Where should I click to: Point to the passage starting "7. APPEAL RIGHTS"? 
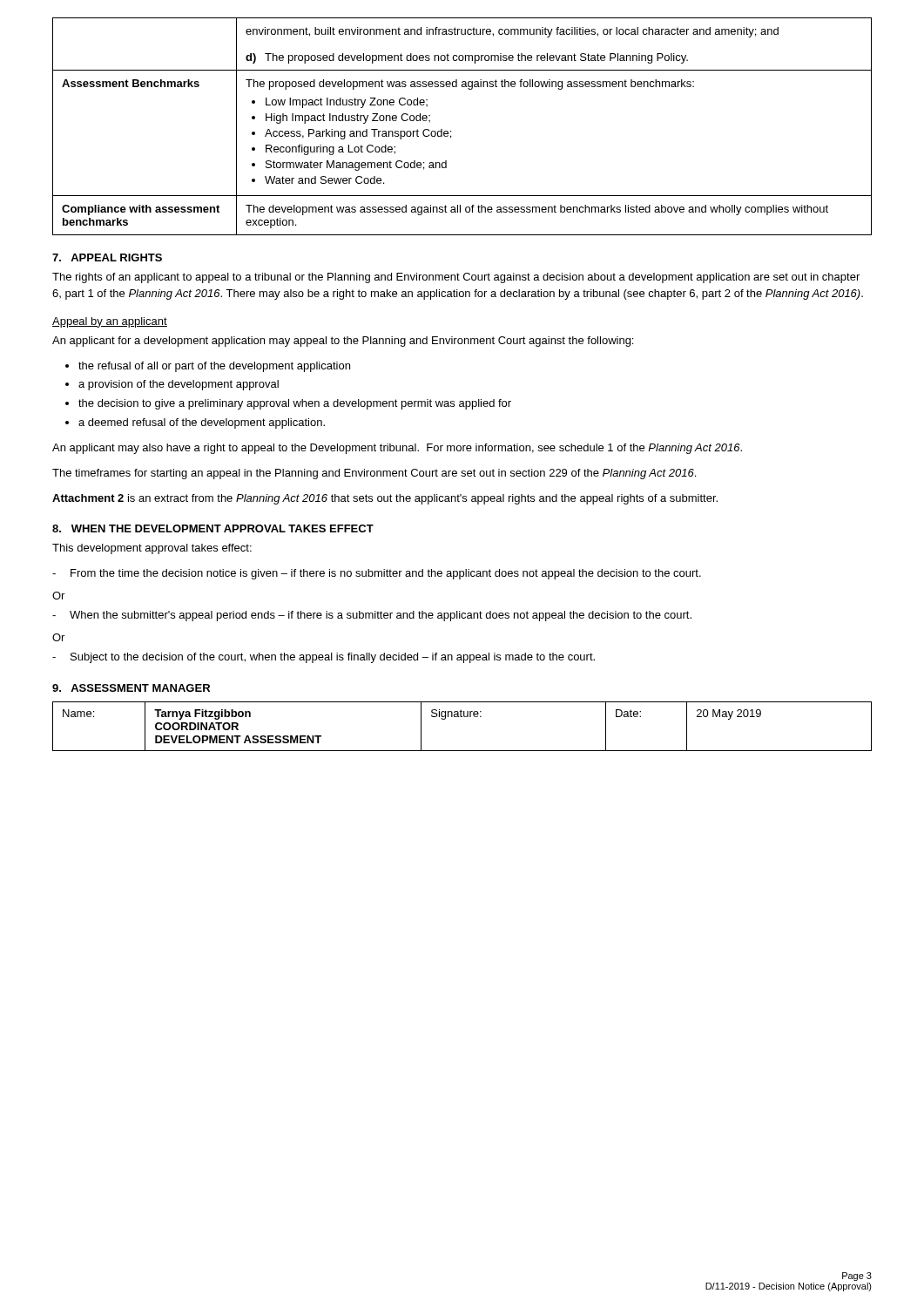tap(107, 257)
